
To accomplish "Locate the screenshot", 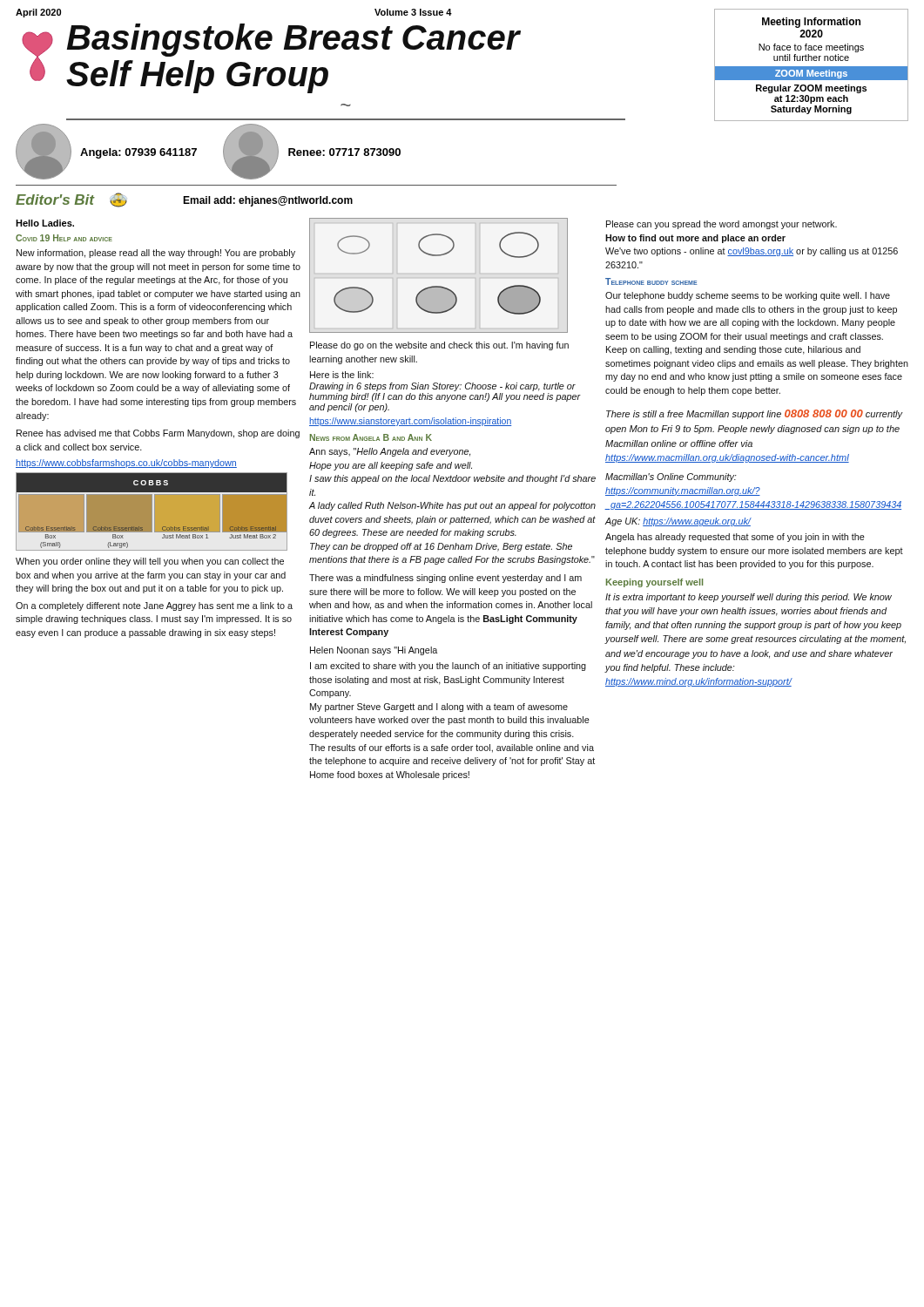I will coord(438,275).
